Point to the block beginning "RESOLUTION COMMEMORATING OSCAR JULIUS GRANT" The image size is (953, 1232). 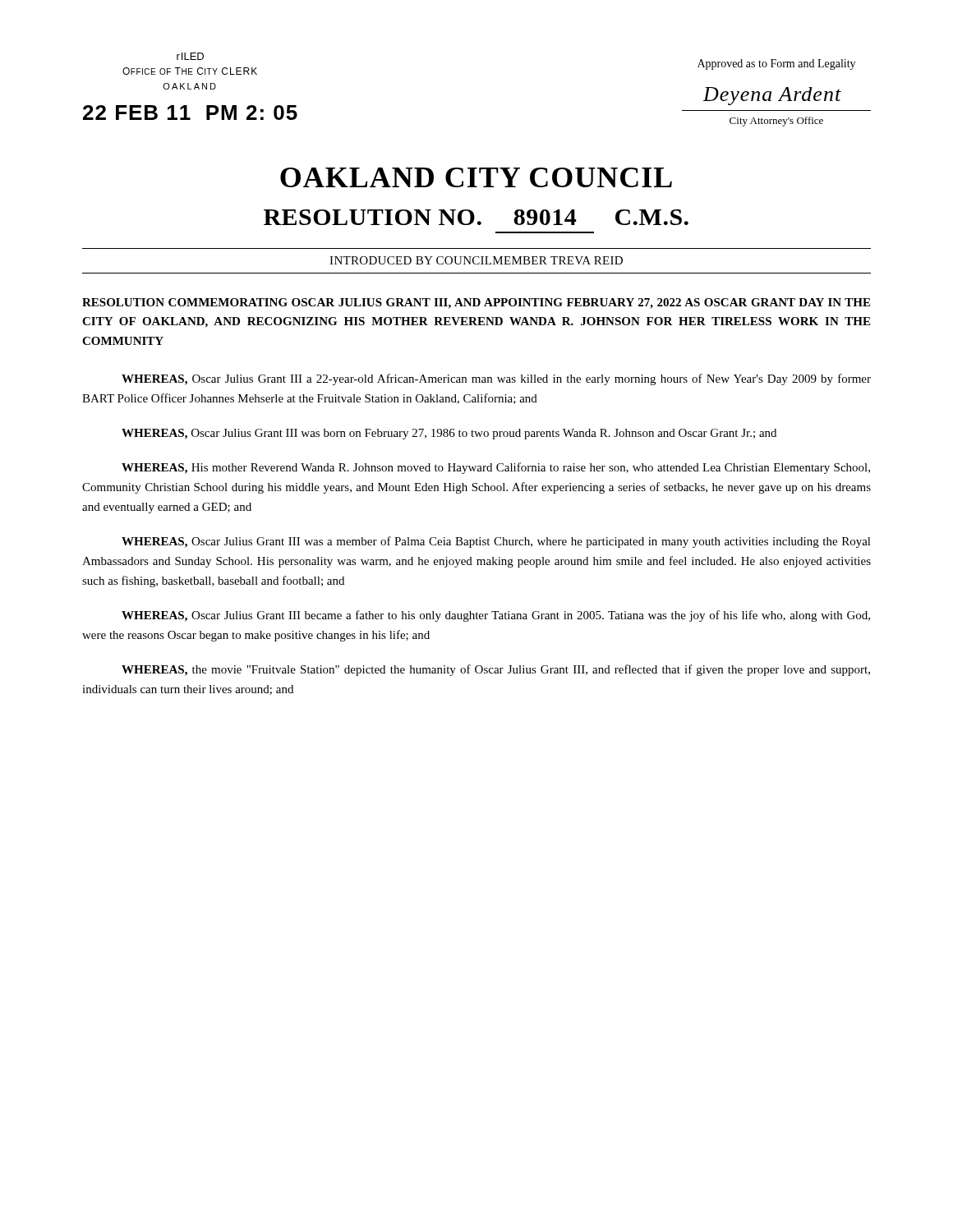476,321
